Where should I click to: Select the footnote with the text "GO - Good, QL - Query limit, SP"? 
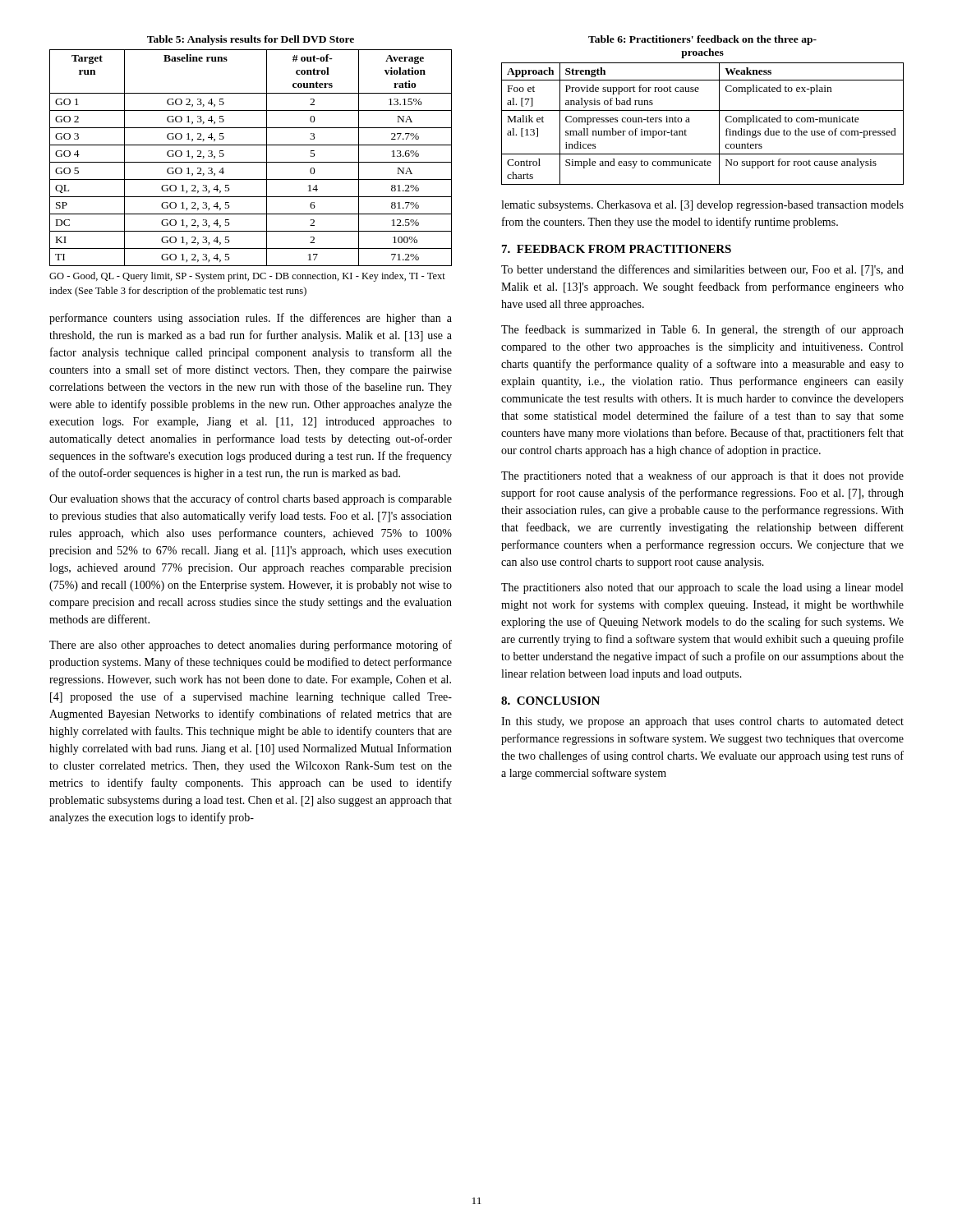click(x=247, y=283)
